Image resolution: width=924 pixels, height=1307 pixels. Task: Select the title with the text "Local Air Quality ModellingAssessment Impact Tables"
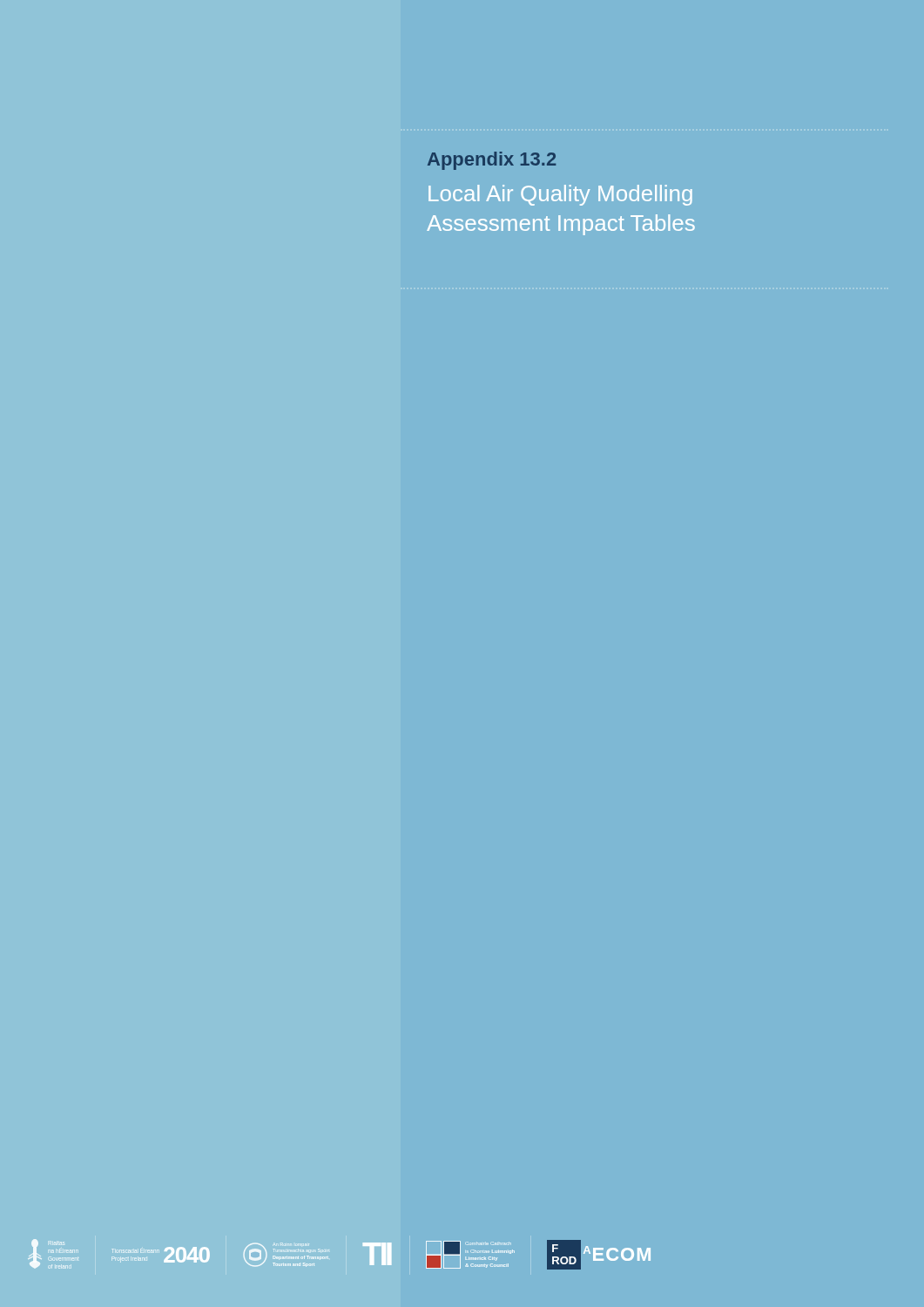point(627,209)
